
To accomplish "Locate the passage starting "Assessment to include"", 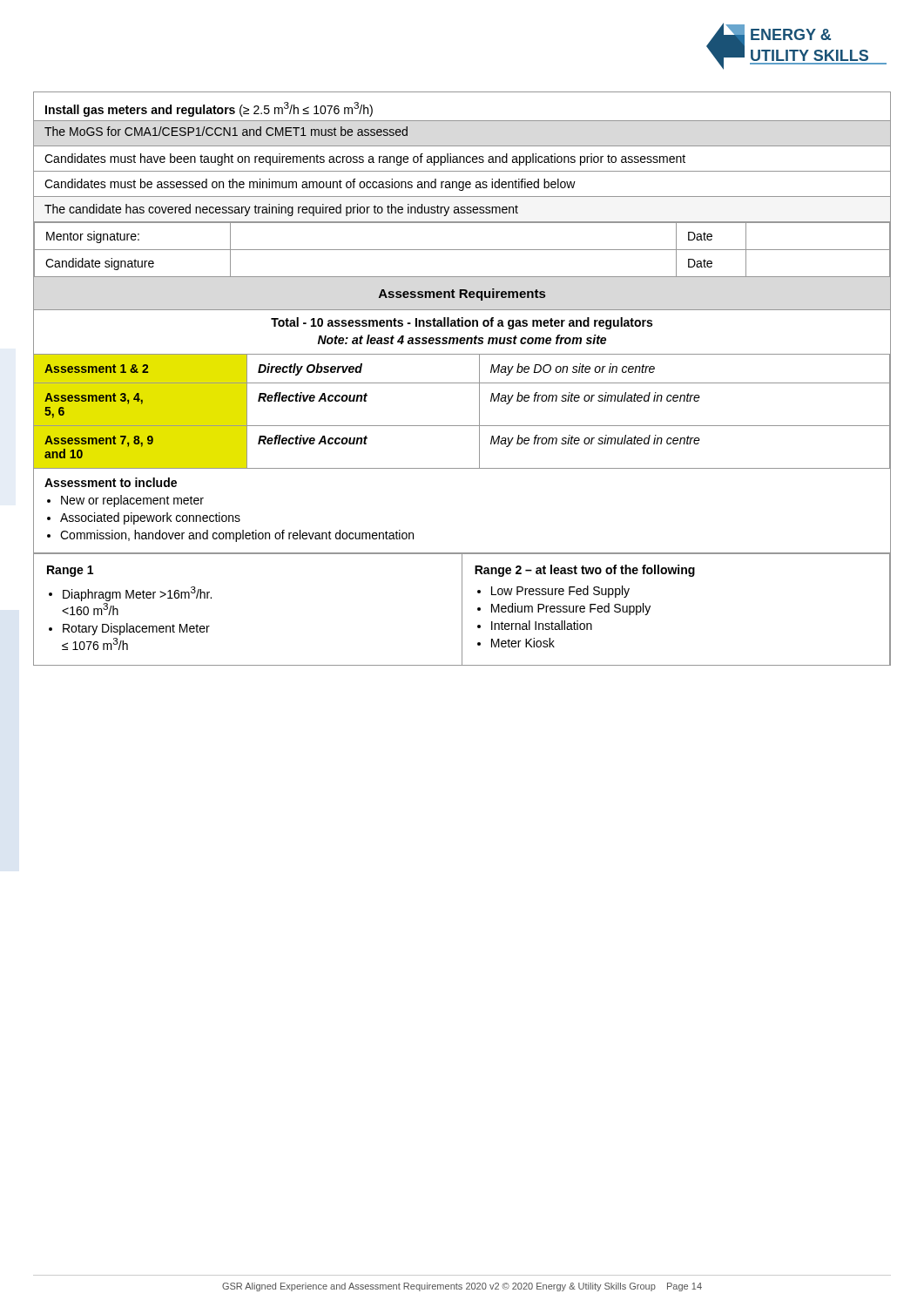I will click(111, 482).
